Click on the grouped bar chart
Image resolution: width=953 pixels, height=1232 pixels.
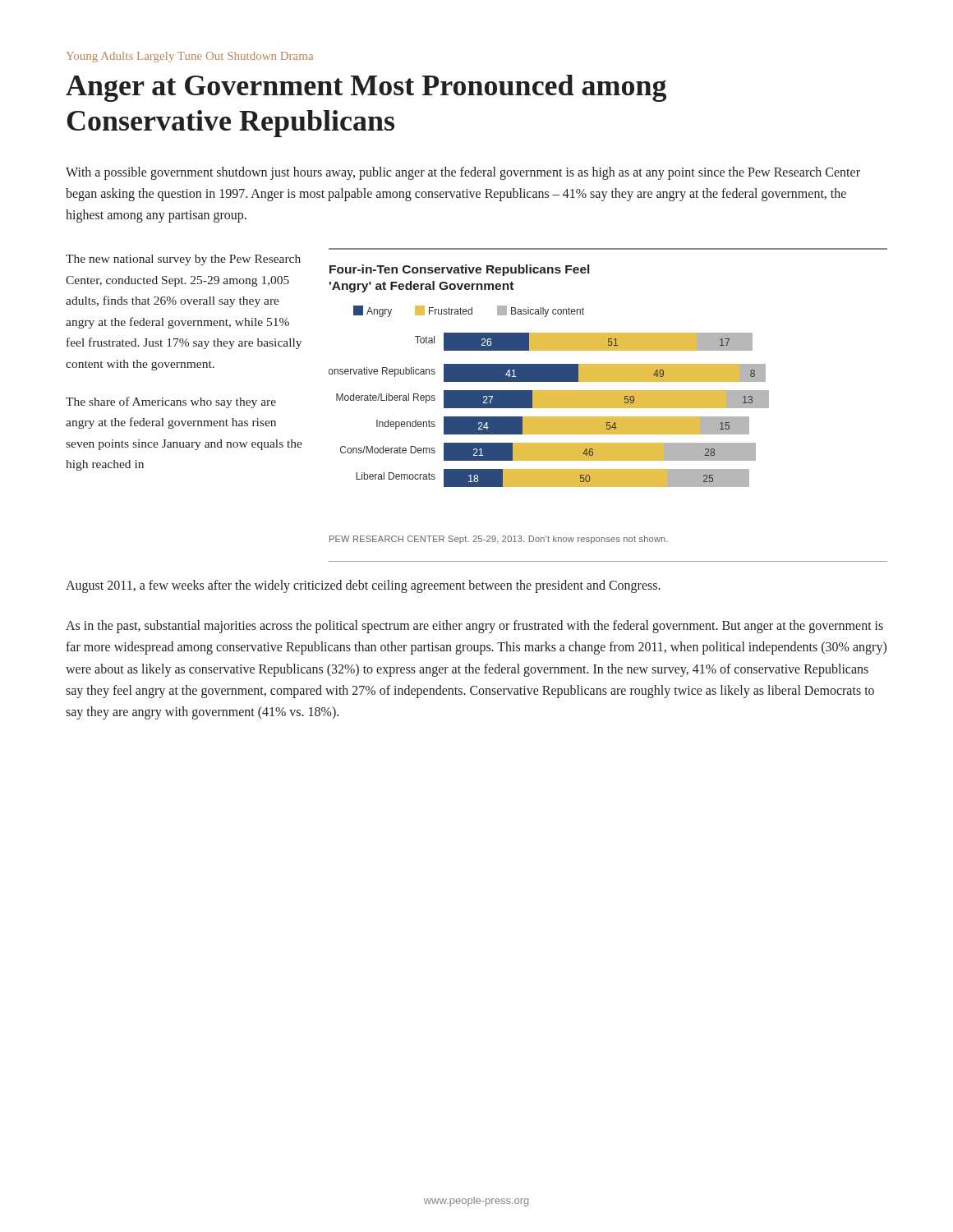pos(608,405)
